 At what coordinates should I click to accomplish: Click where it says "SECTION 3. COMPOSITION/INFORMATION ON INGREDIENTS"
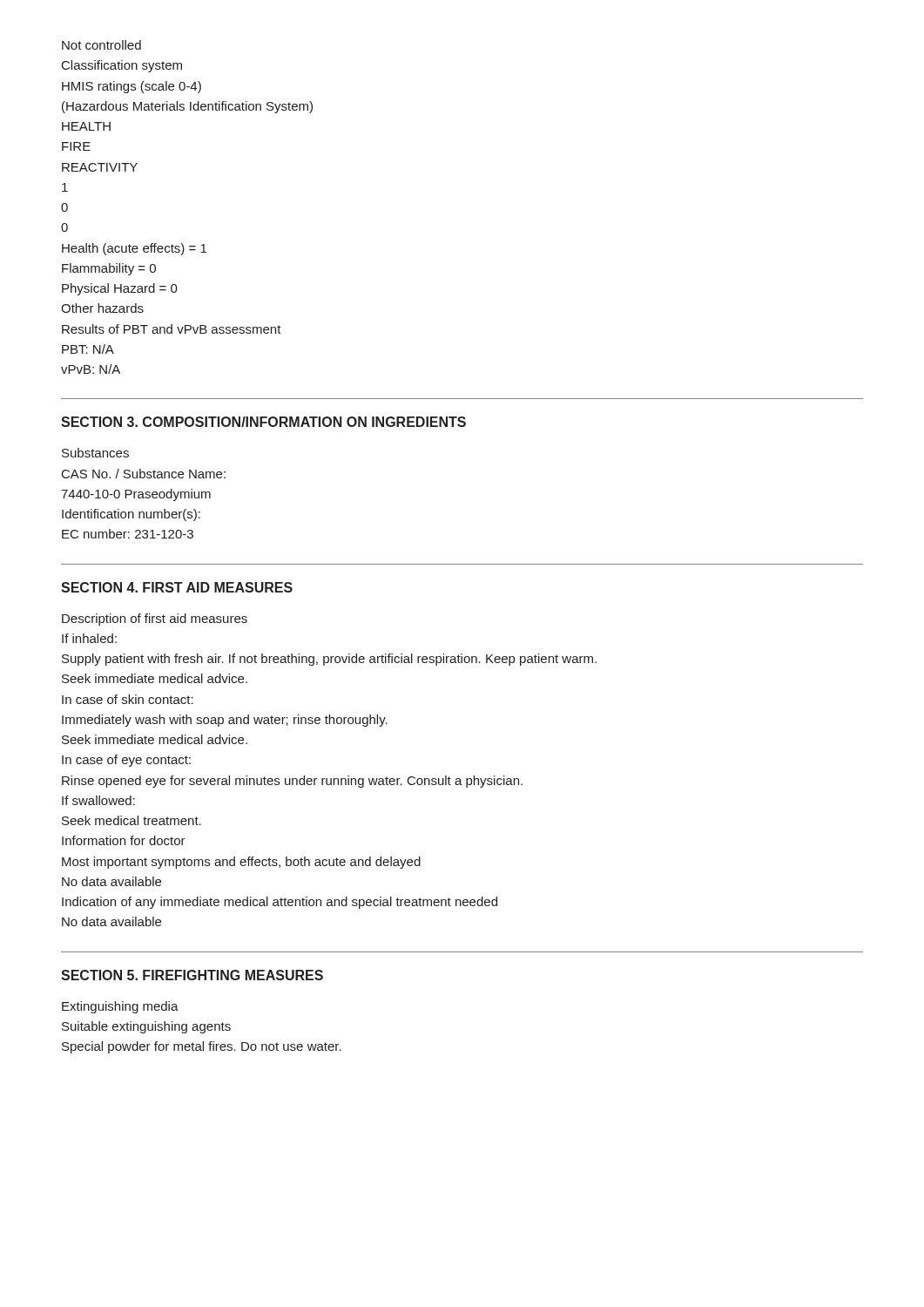tap(264, 422)
